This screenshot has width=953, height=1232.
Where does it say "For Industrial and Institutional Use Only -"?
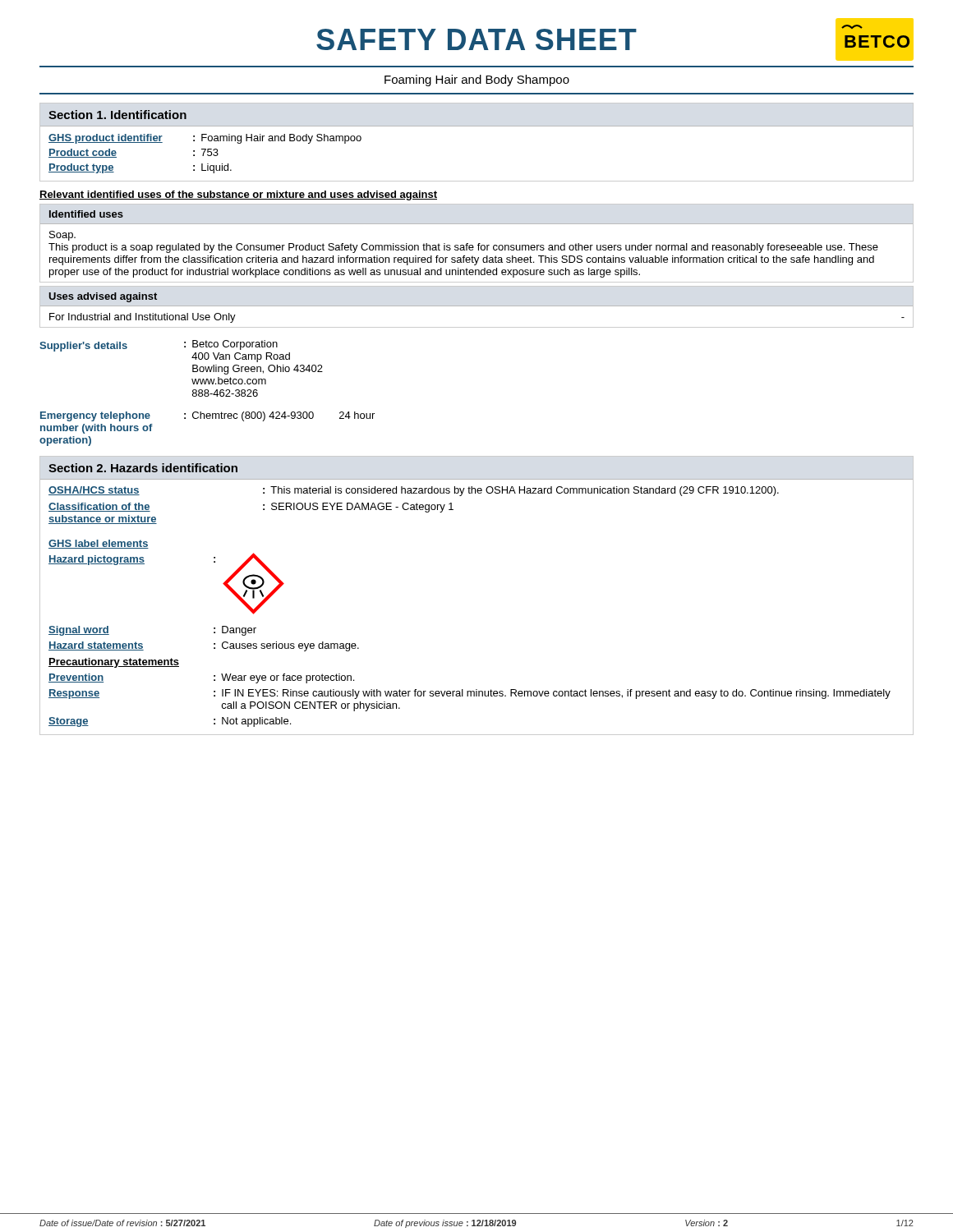click(476, 317)
